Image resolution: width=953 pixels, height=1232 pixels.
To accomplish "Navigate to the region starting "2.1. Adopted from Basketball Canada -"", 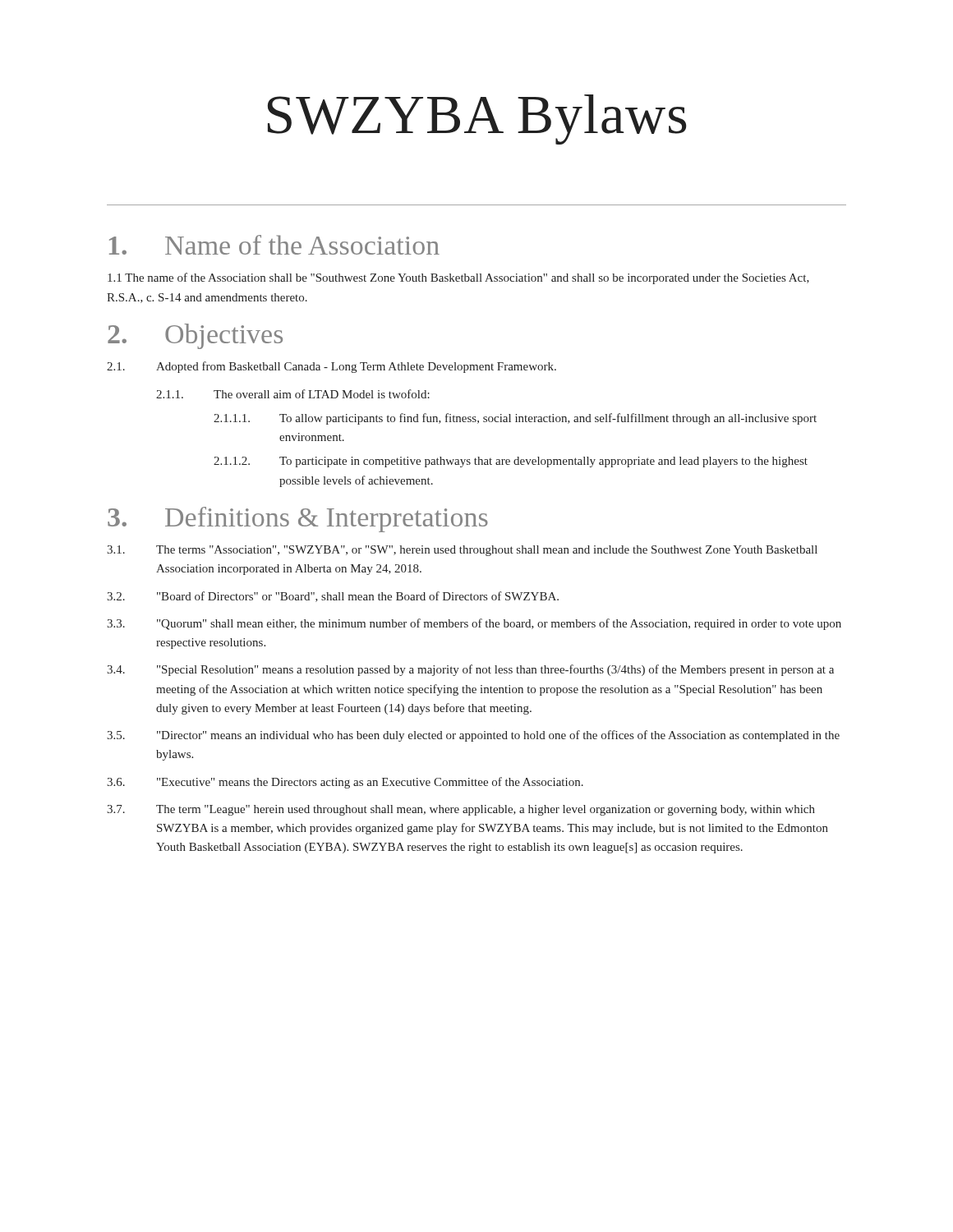I will [476, 367].
